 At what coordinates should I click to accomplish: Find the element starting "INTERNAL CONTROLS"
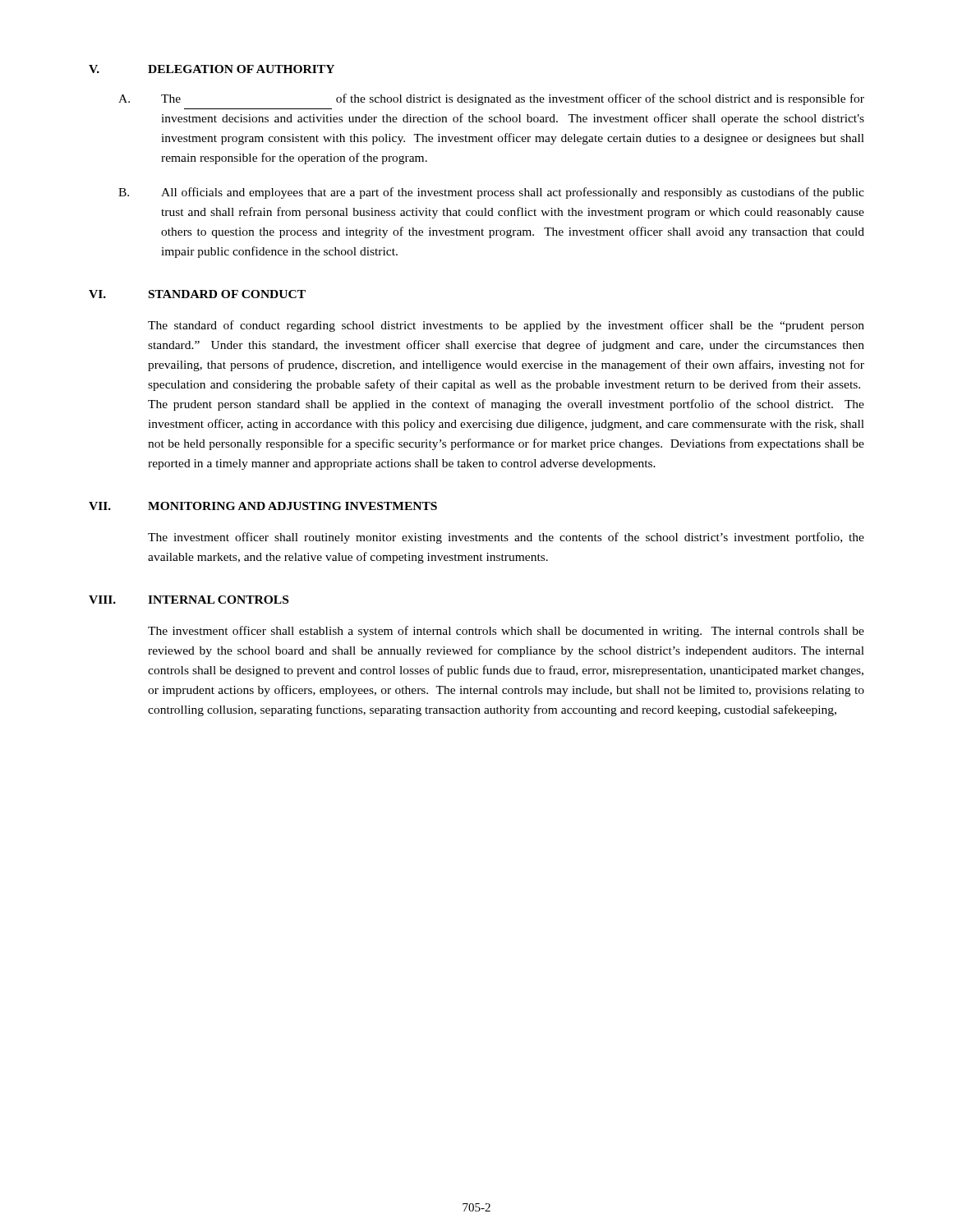point(218,599)
